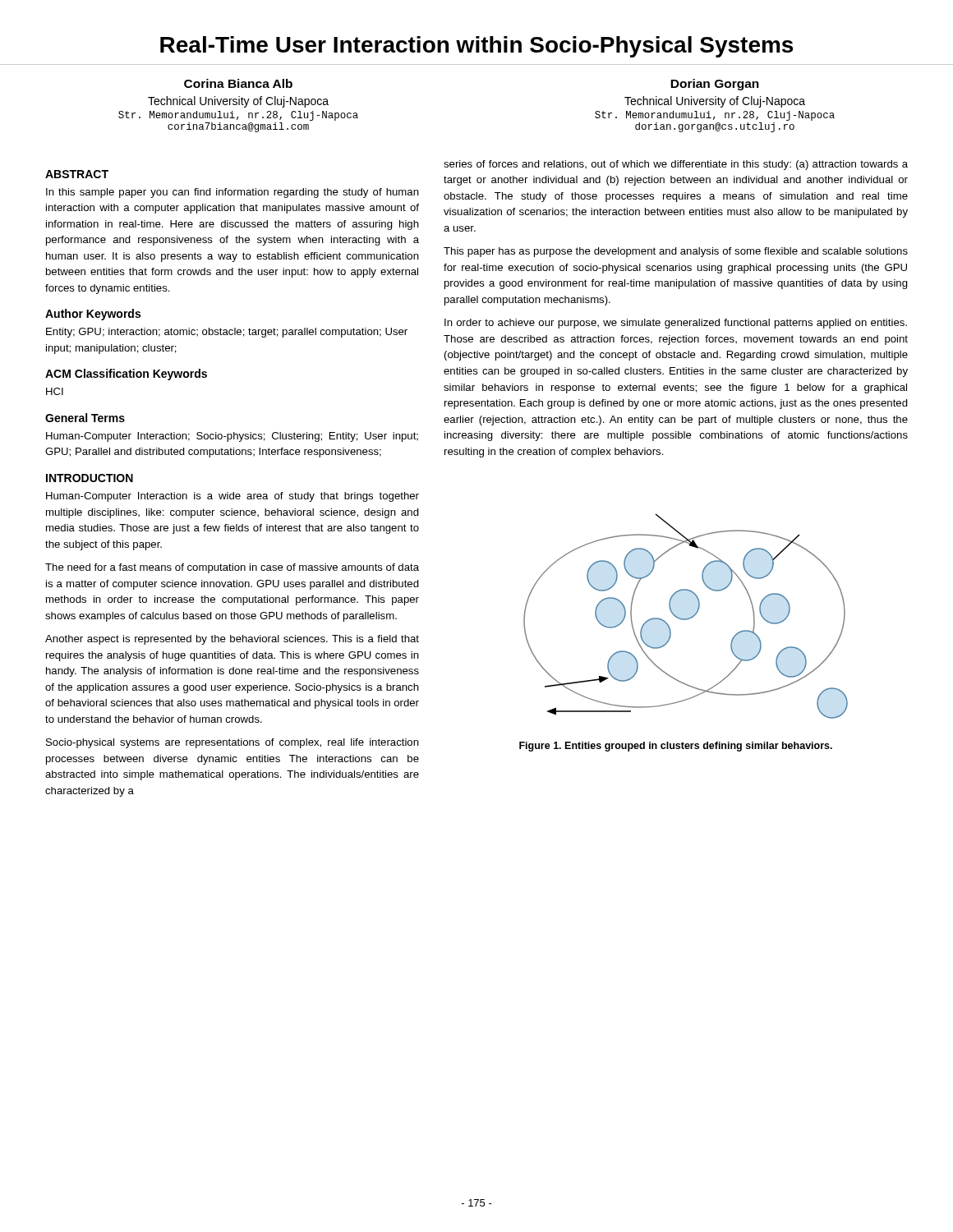Locate the element starting "series of forces"
The image size is (953, 1232).
click(676, 196)
